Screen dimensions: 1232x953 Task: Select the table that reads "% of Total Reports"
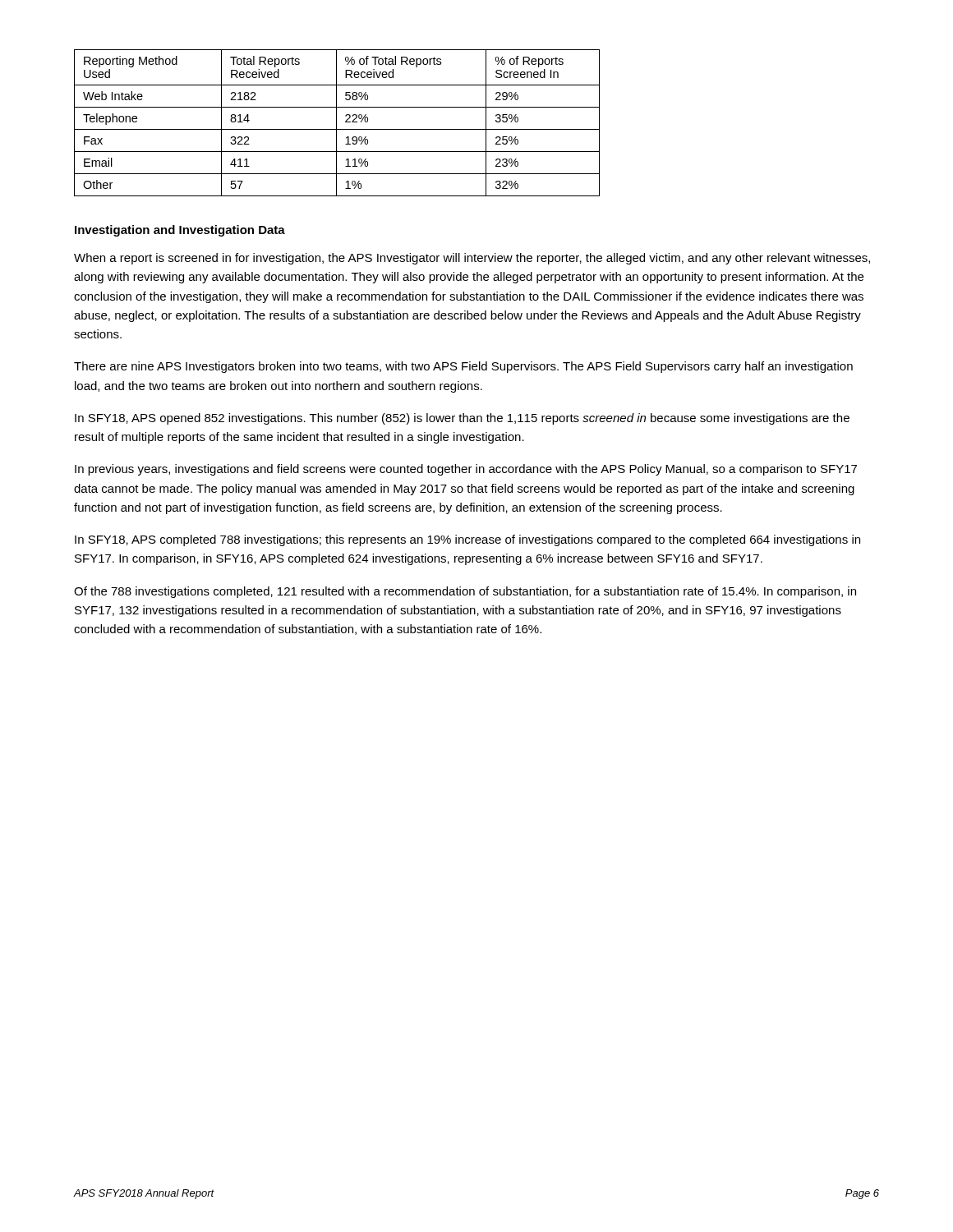476,123
